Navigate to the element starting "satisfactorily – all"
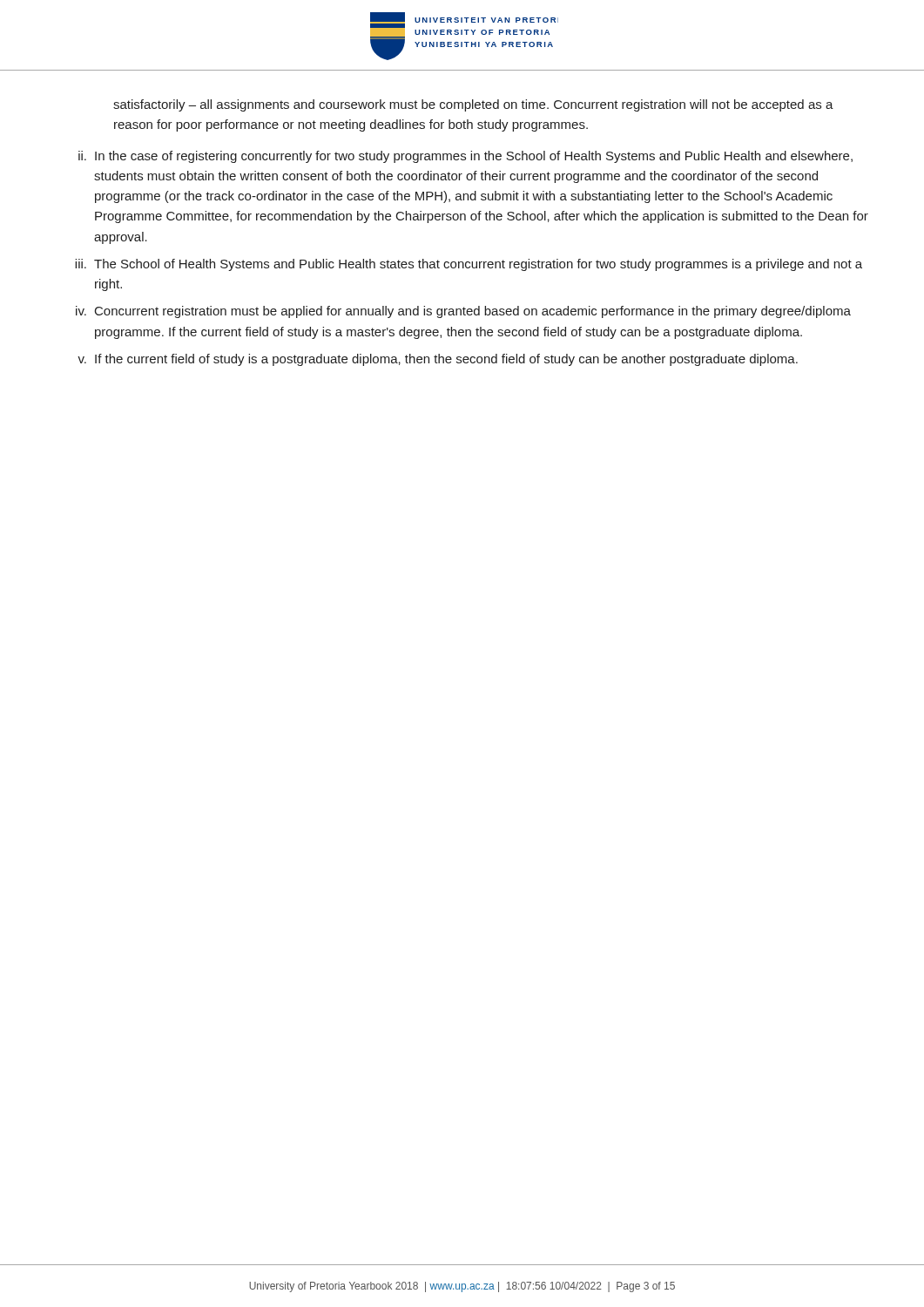Screen dimensions: 1307x924 point(473,114)
